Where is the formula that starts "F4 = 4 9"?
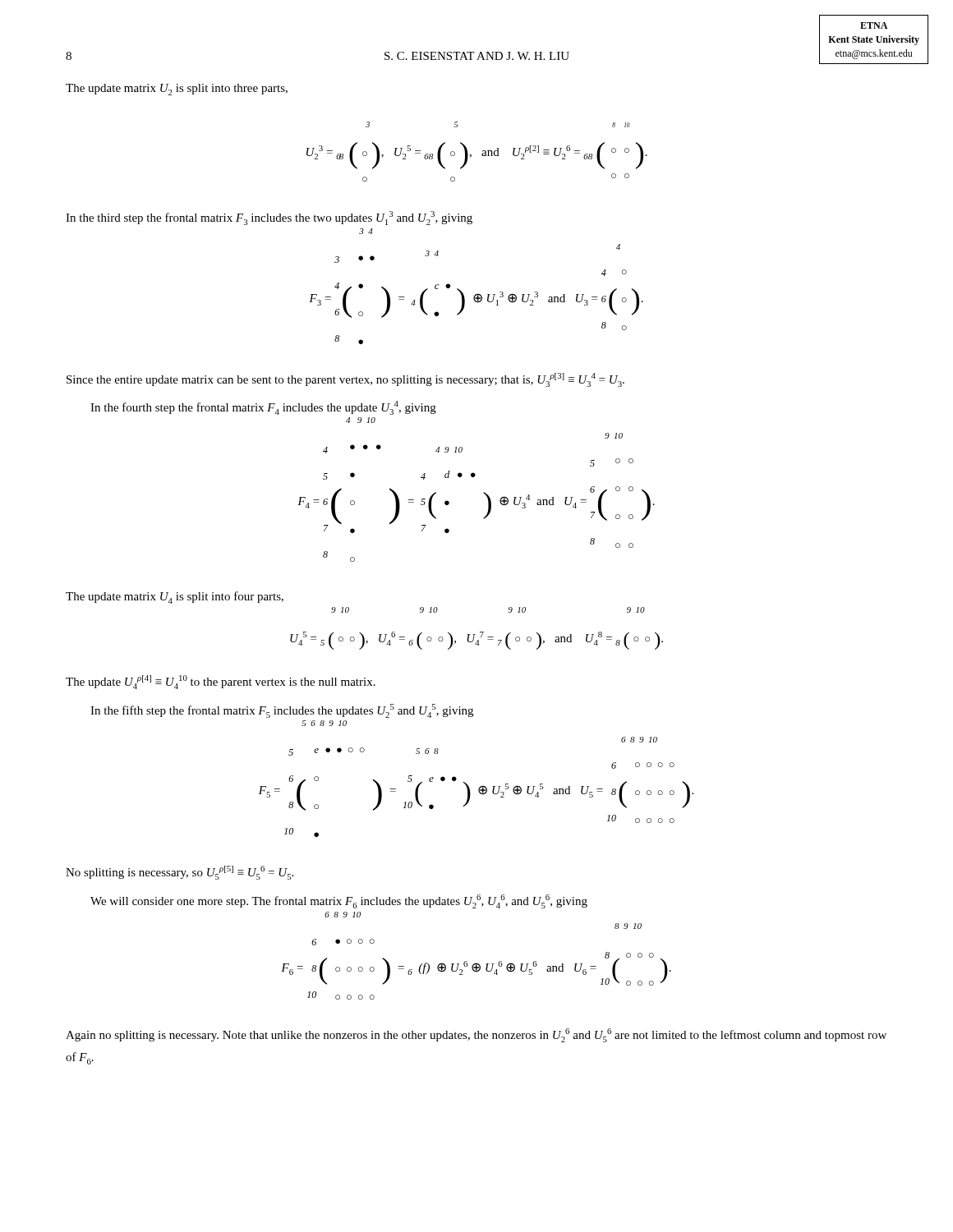 pyautogui.click(x=614, y=436)
